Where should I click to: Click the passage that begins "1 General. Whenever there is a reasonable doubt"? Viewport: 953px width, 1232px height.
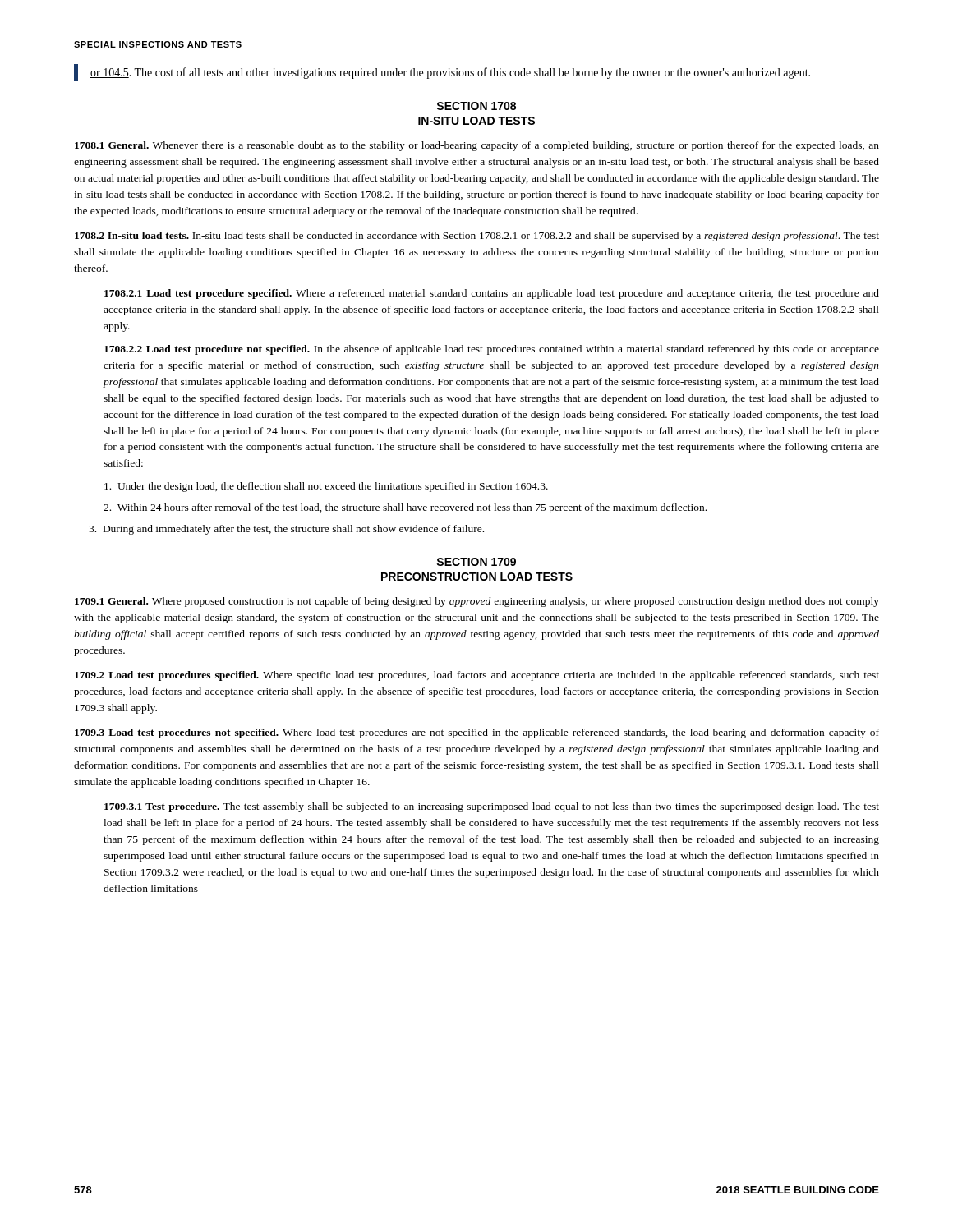pyautogui.click(x=476, y=178)
